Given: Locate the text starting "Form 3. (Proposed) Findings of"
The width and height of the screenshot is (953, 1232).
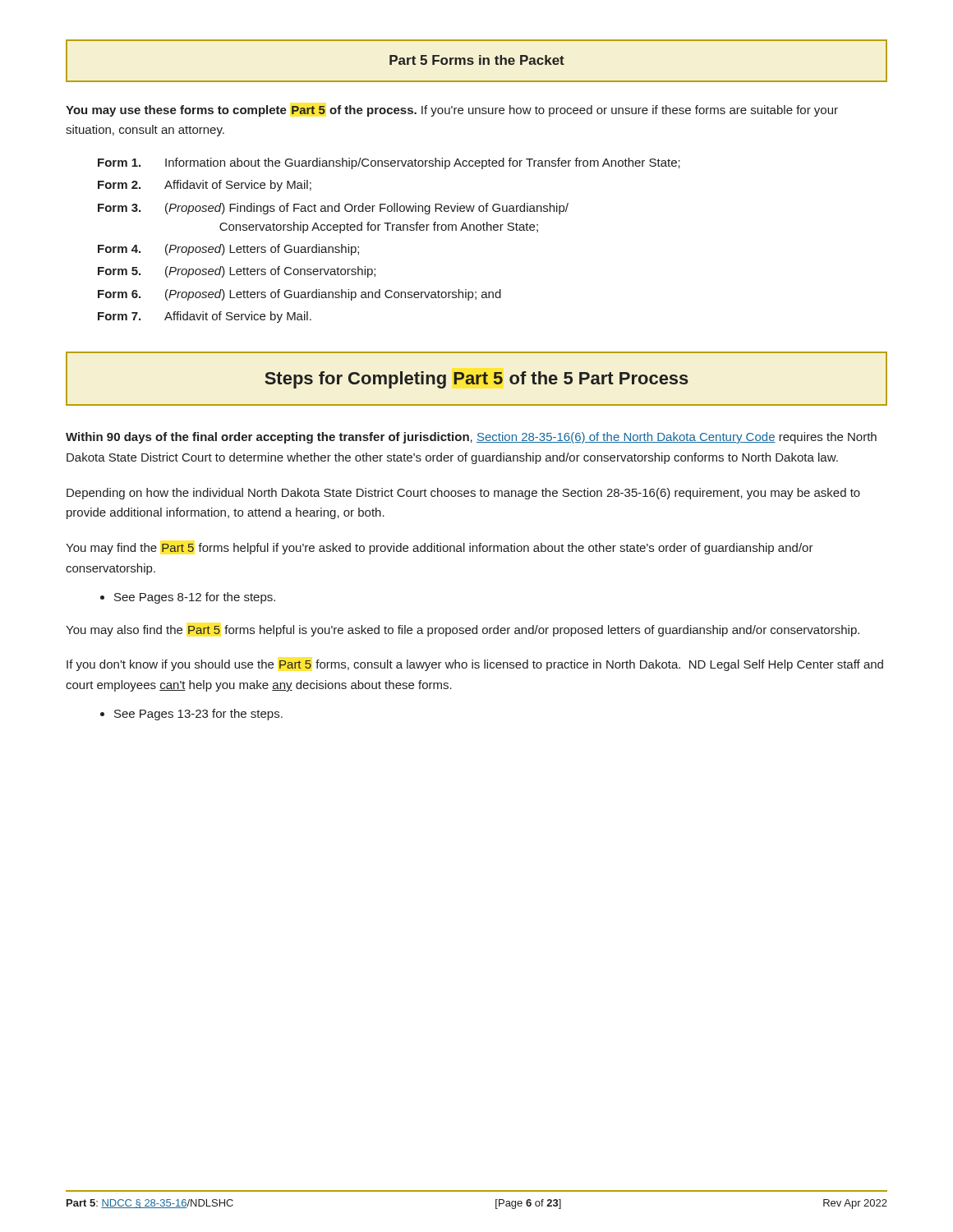Looking at the screenshot, I should [x=476, y=217].
